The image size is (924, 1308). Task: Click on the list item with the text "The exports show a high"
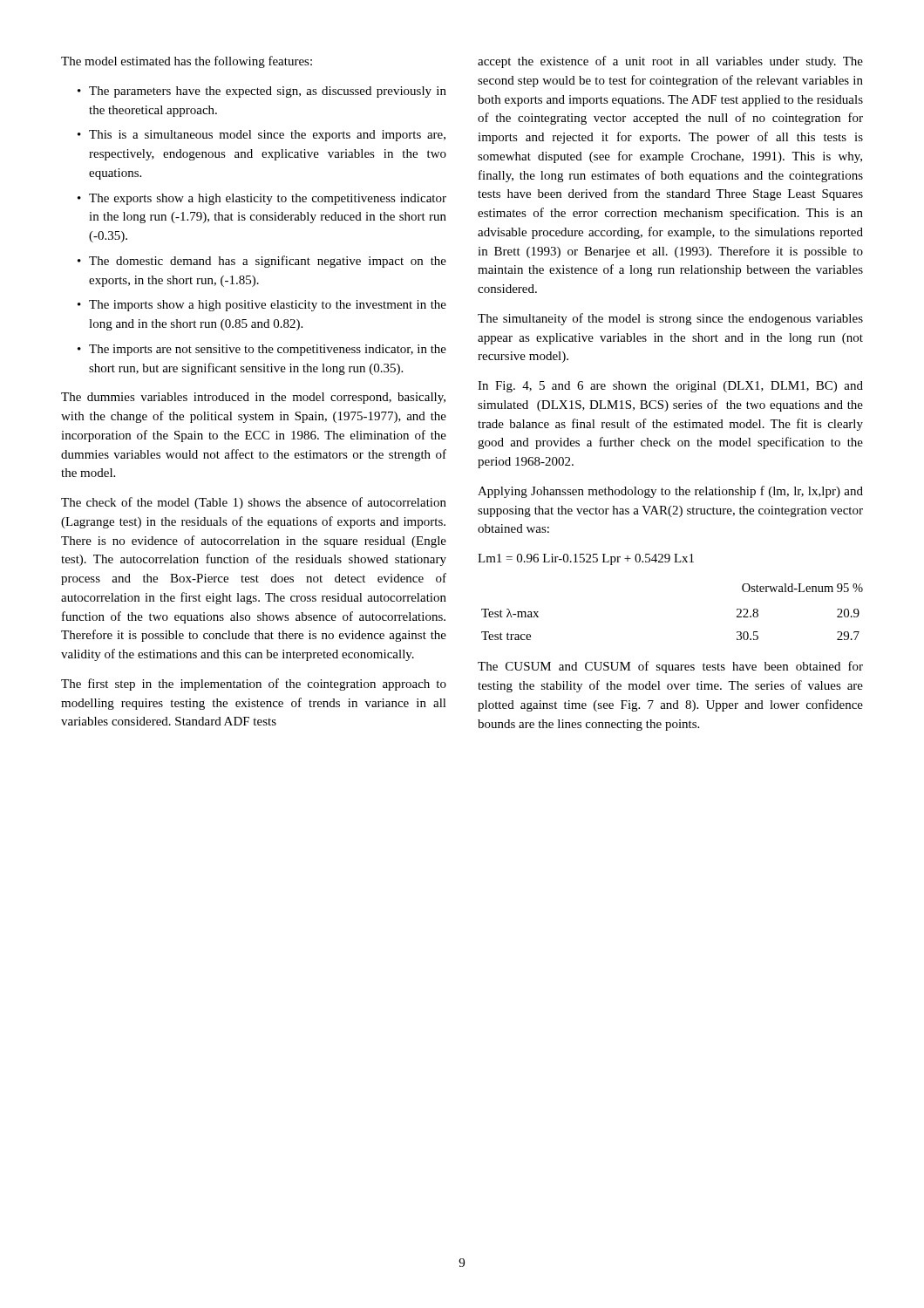268,216
